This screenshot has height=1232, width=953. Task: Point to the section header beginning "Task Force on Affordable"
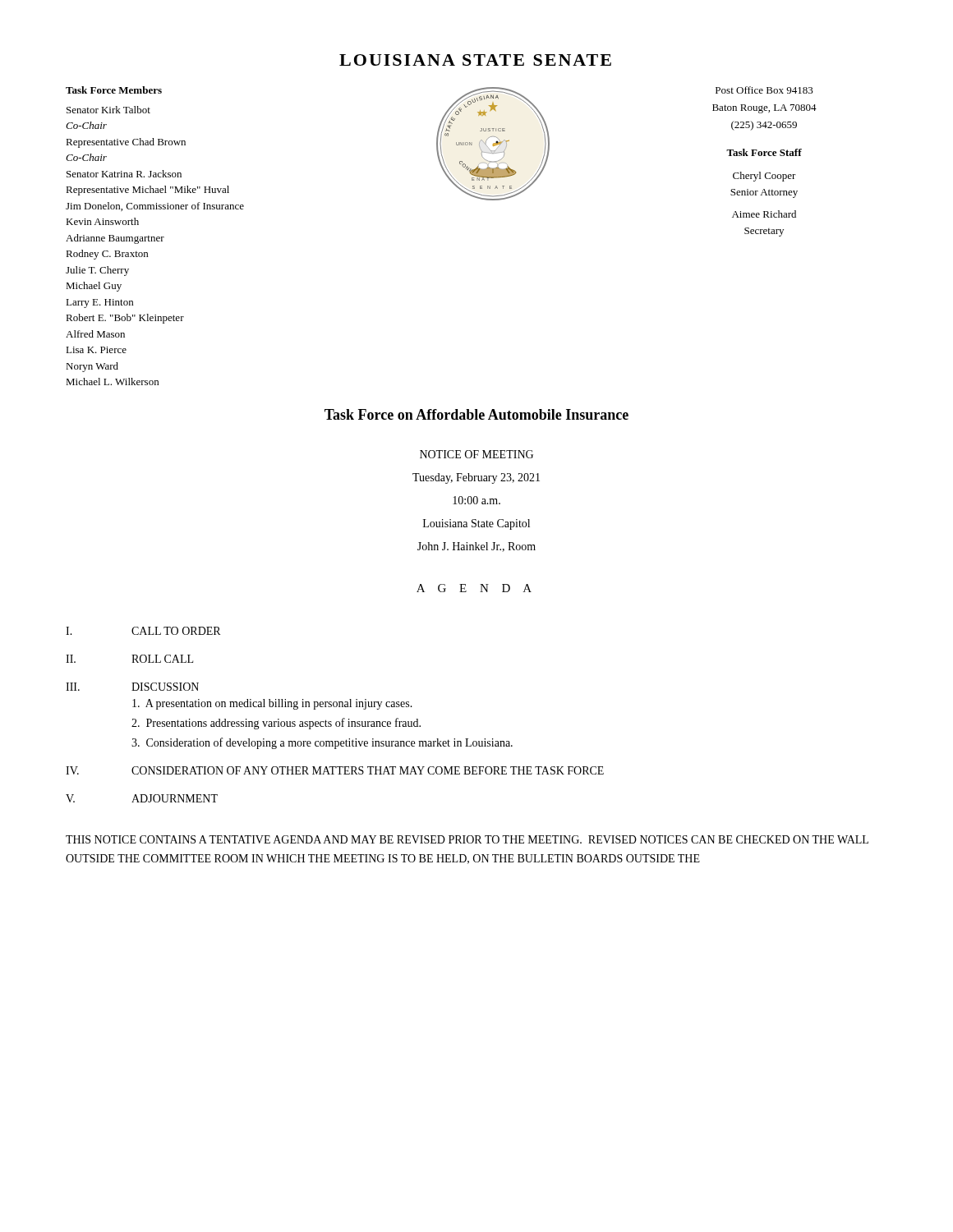click(x=476, y=414)
